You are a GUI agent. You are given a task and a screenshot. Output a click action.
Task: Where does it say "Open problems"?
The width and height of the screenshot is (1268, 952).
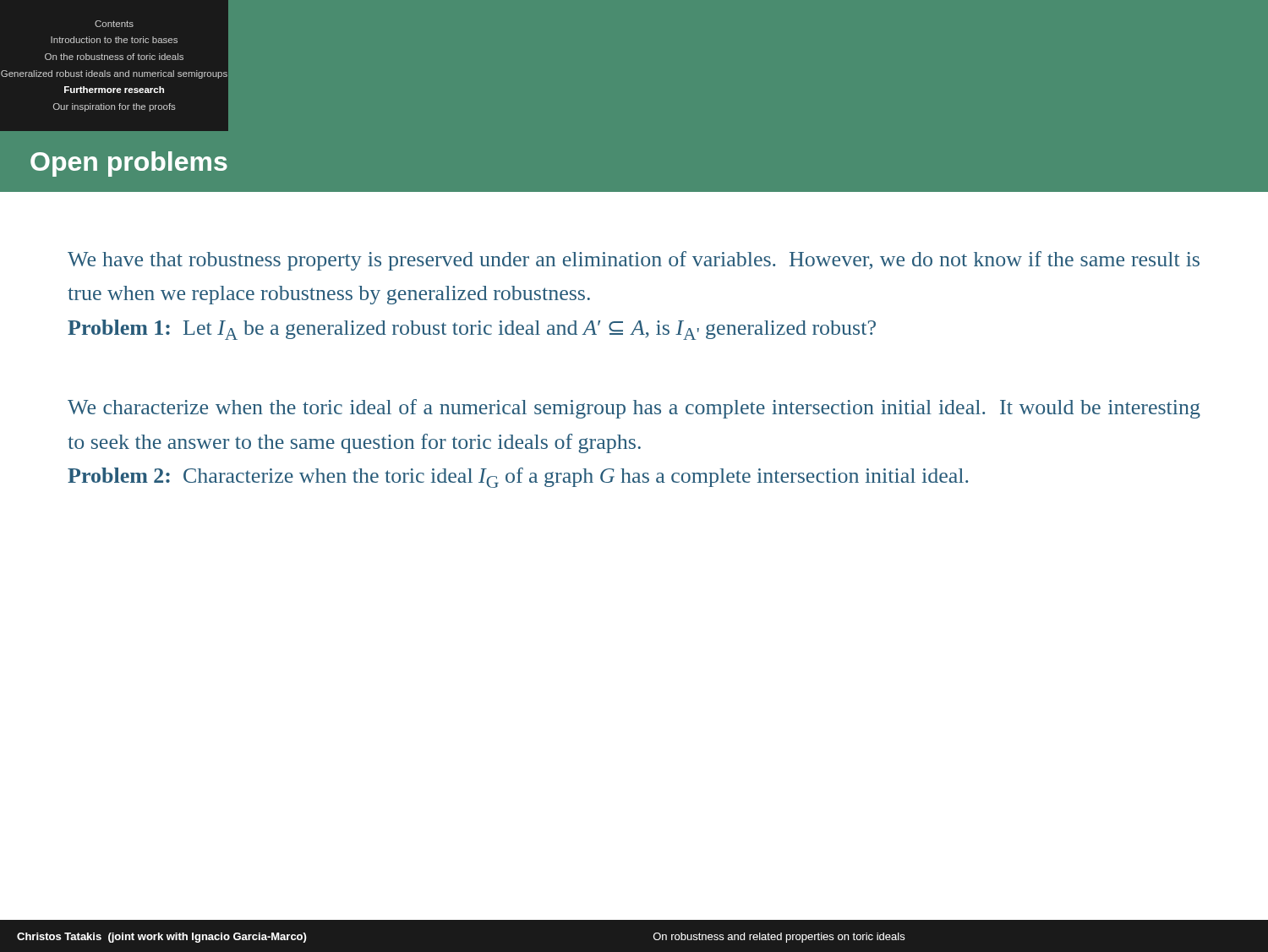pos(129,162)
